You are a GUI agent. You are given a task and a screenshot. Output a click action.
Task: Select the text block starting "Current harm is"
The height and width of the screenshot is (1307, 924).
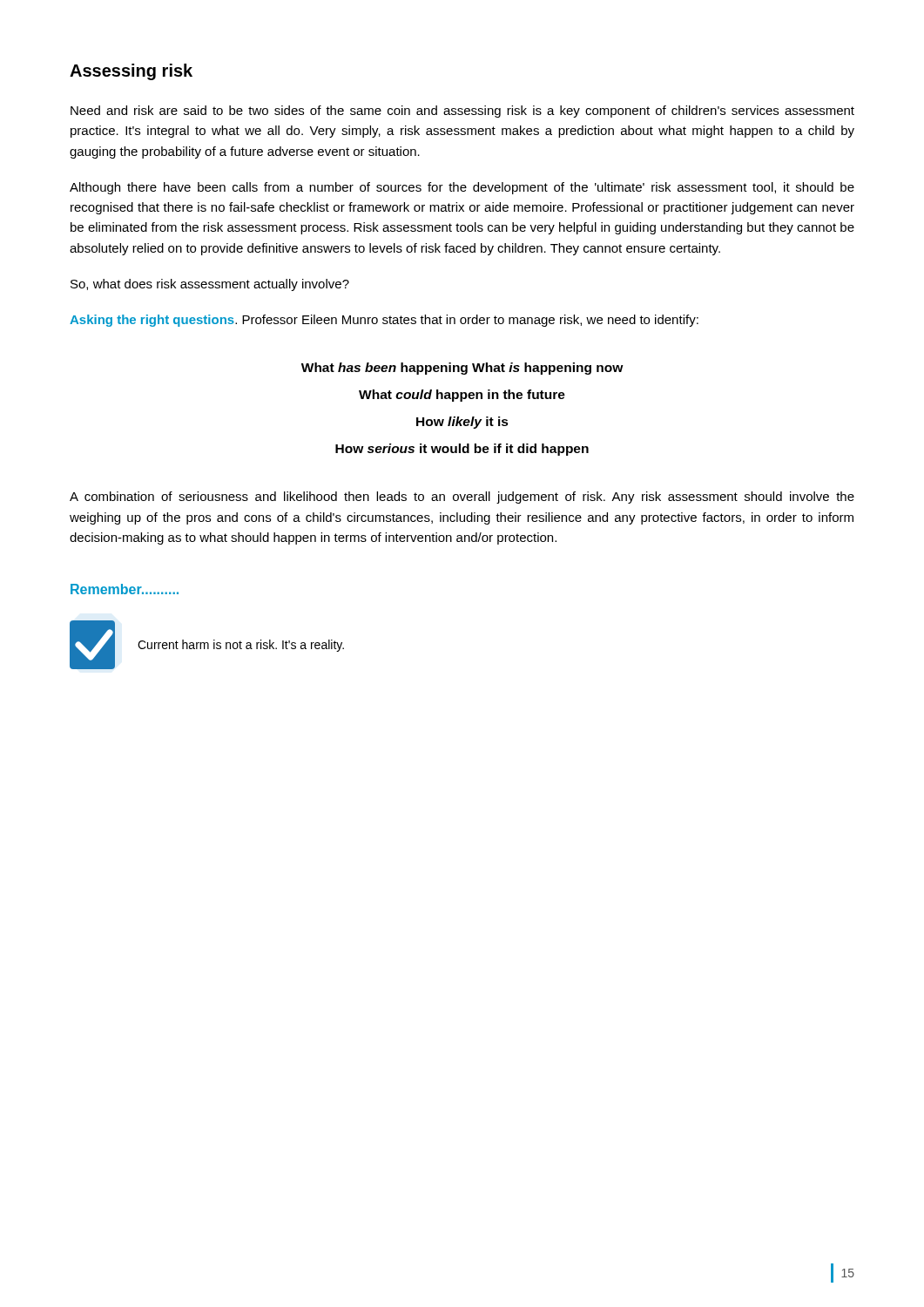click(241, 644)
